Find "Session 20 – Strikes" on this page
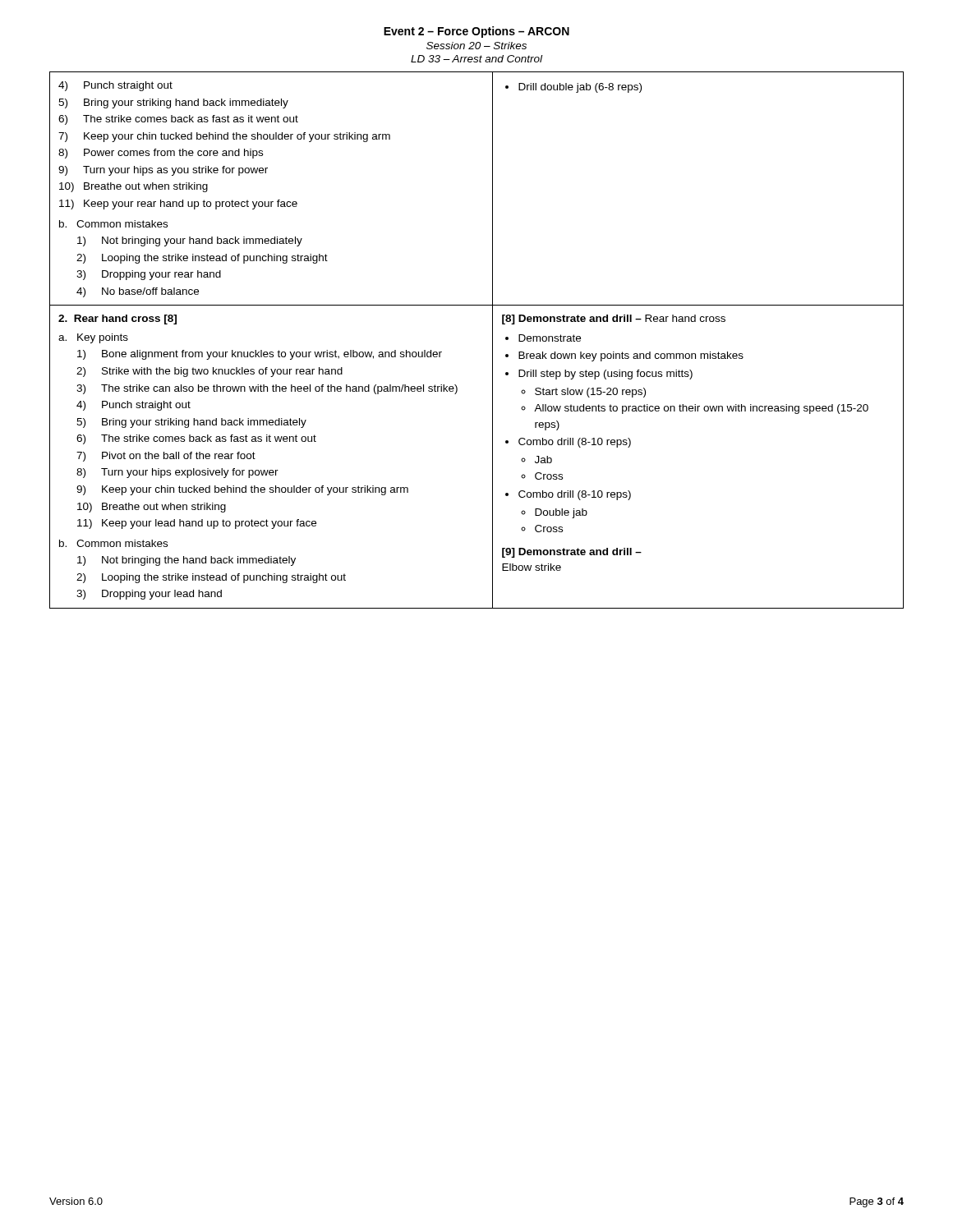 (x=476, y=46)
